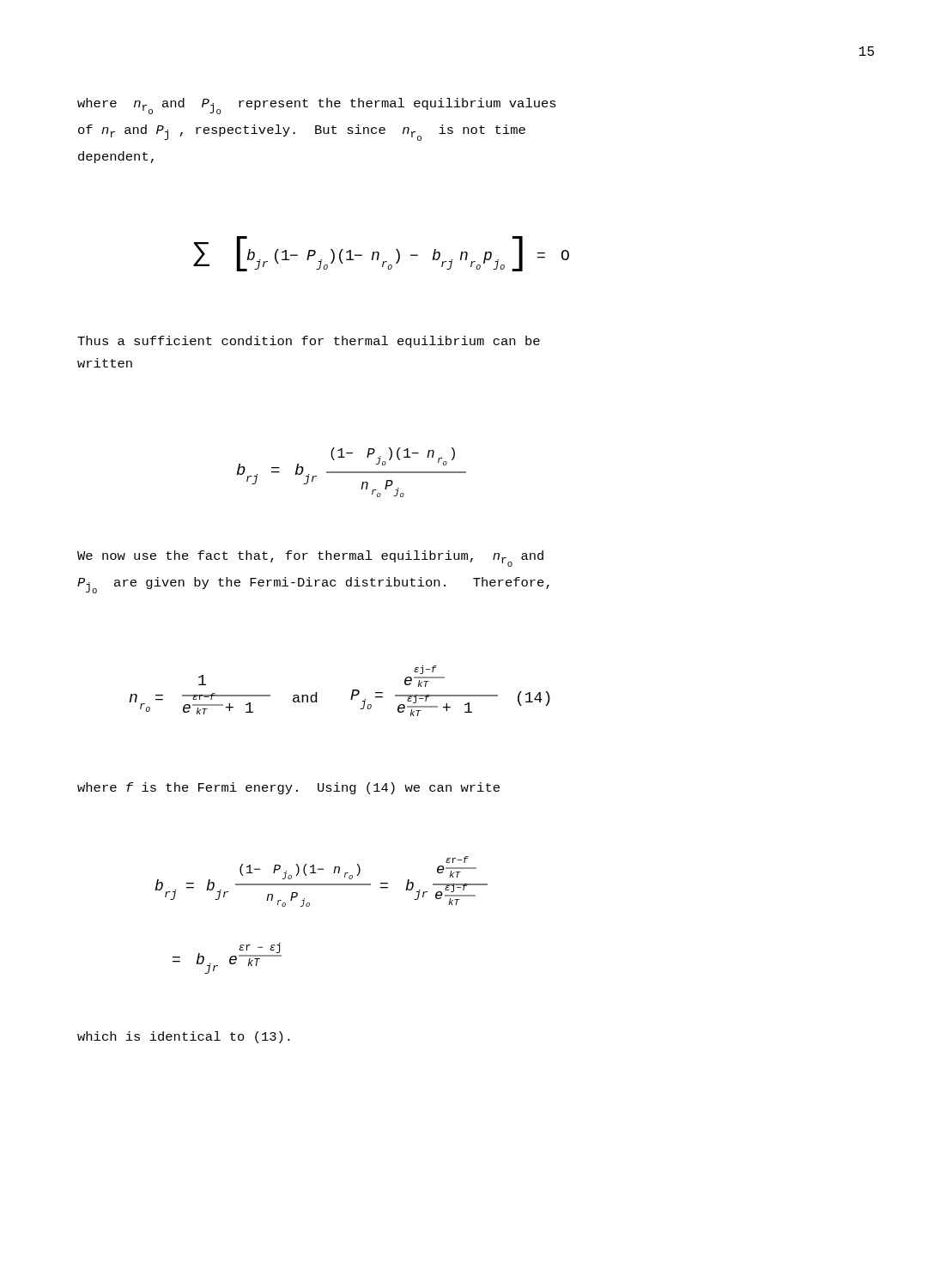Find the text block with the text "We now use"
The image size is (952, 1288).
(x=315, y=572)
